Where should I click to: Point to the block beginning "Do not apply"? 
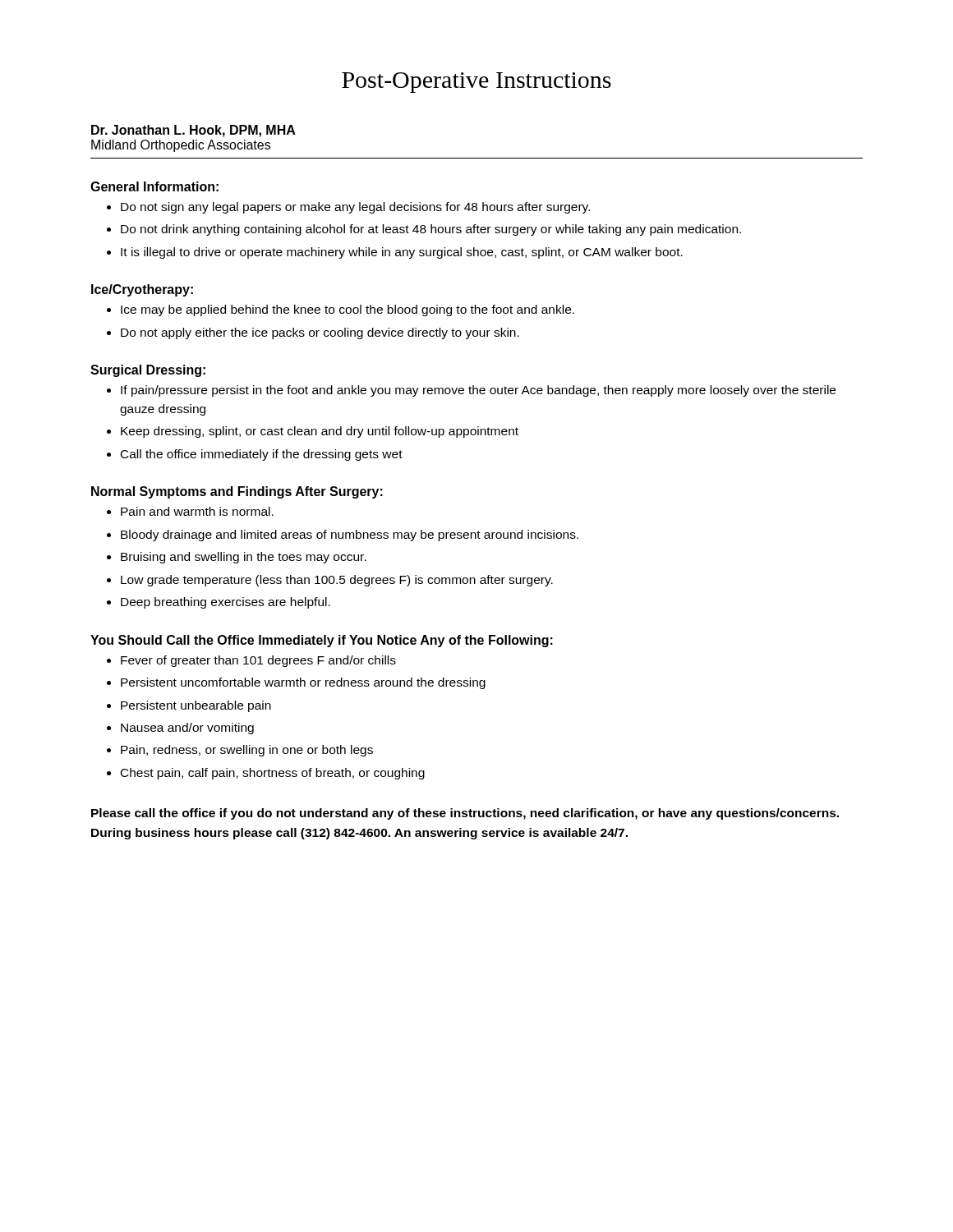[x=320, y=332]
